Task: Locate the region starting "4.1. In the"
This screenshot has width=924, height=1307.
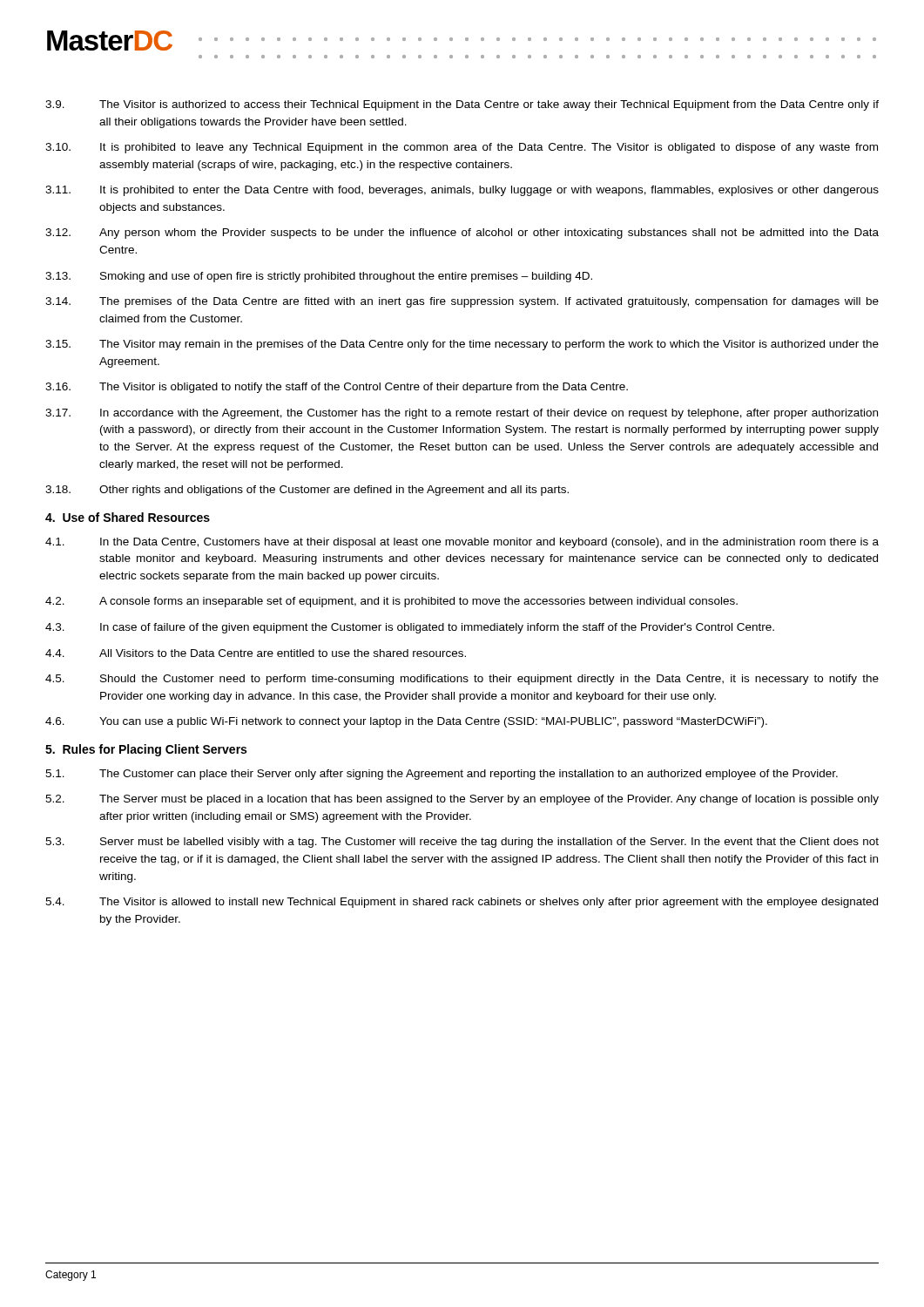Action: click(x=462, y=559)
